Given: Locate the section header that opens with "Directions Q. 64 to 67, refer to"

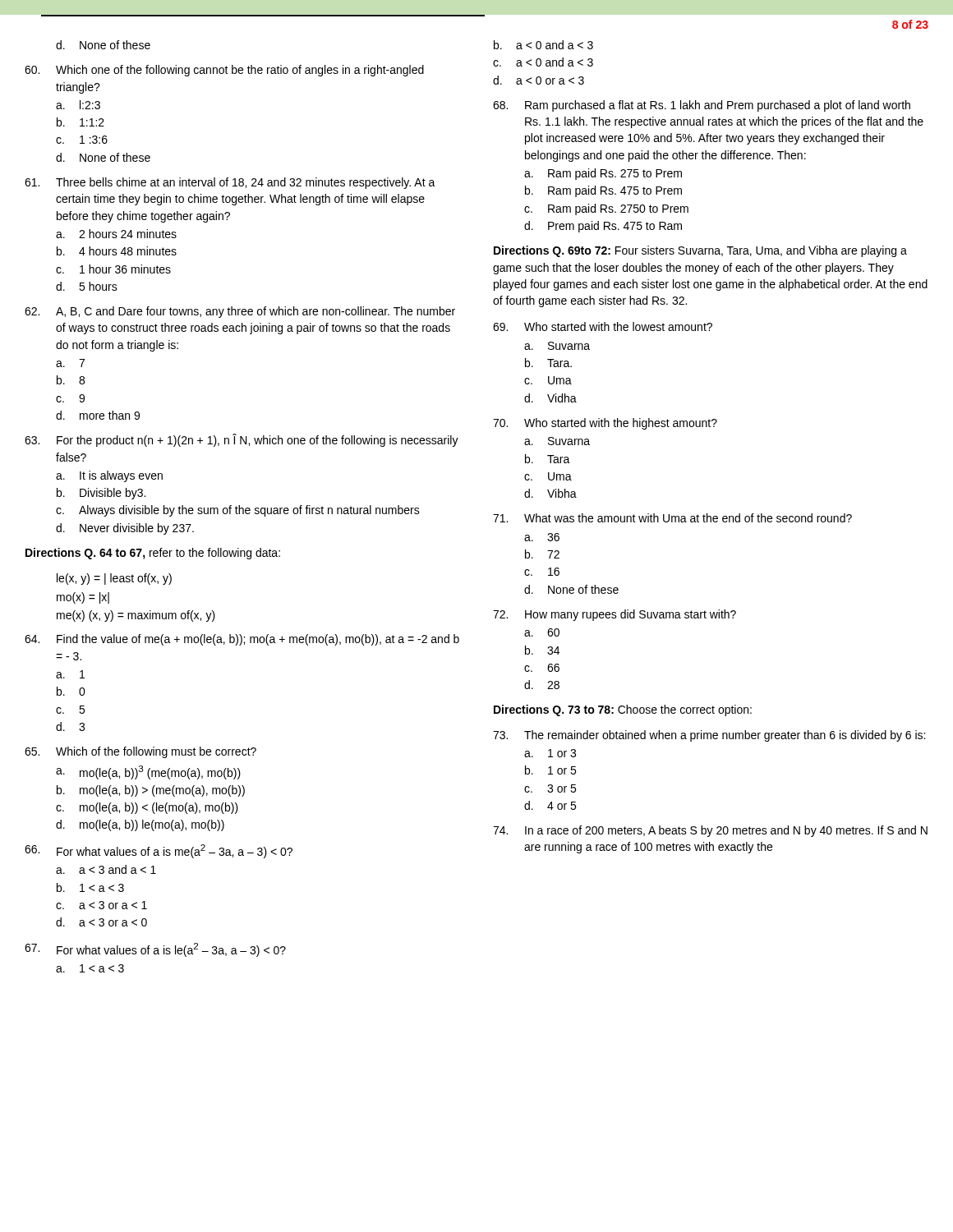Looking at the screenshot, I should click(153, 553).
